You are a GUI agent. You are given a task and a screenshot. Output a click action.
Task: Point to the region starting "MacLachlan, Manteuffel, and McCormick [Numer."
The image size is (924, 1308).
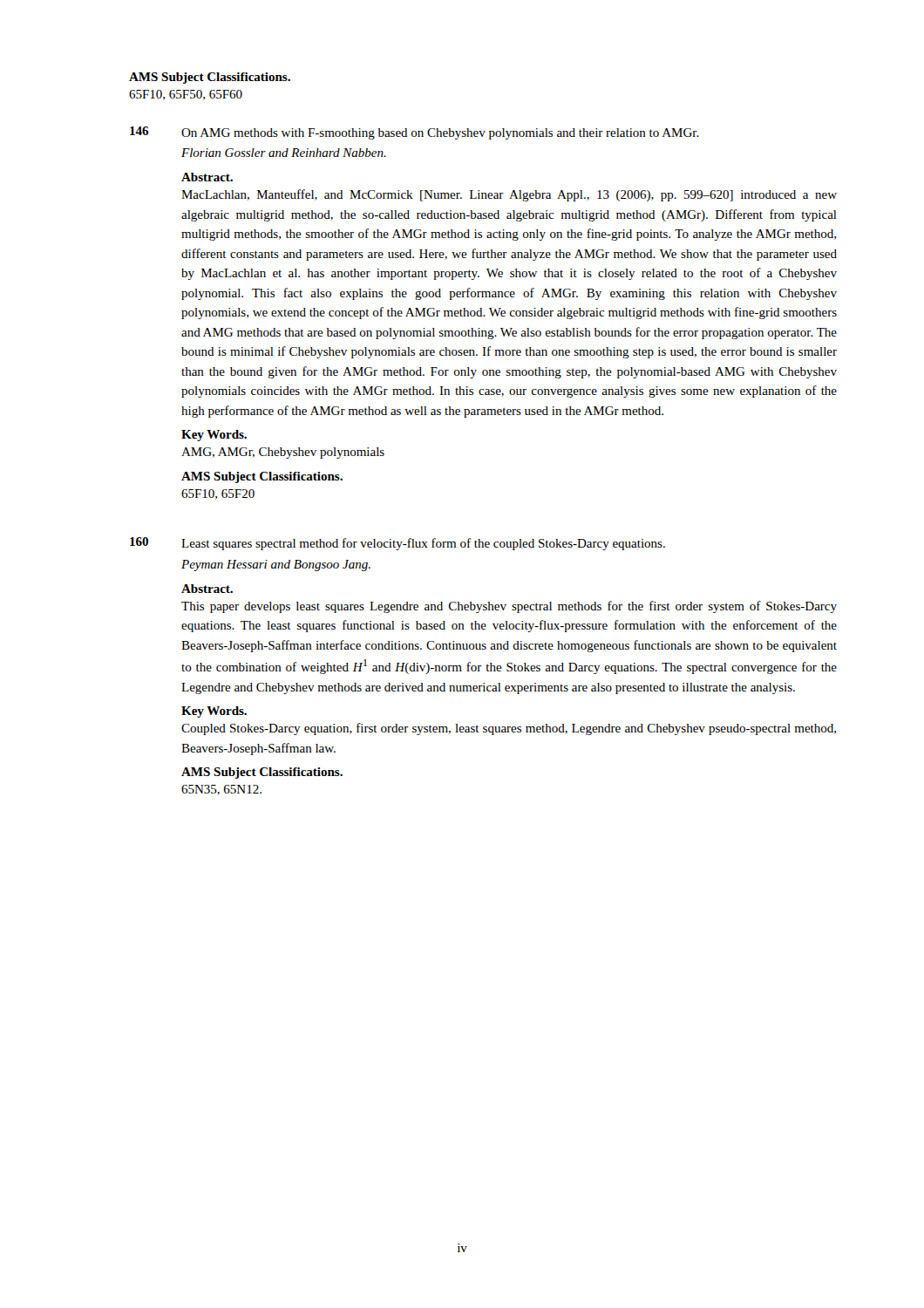point(509,302)
